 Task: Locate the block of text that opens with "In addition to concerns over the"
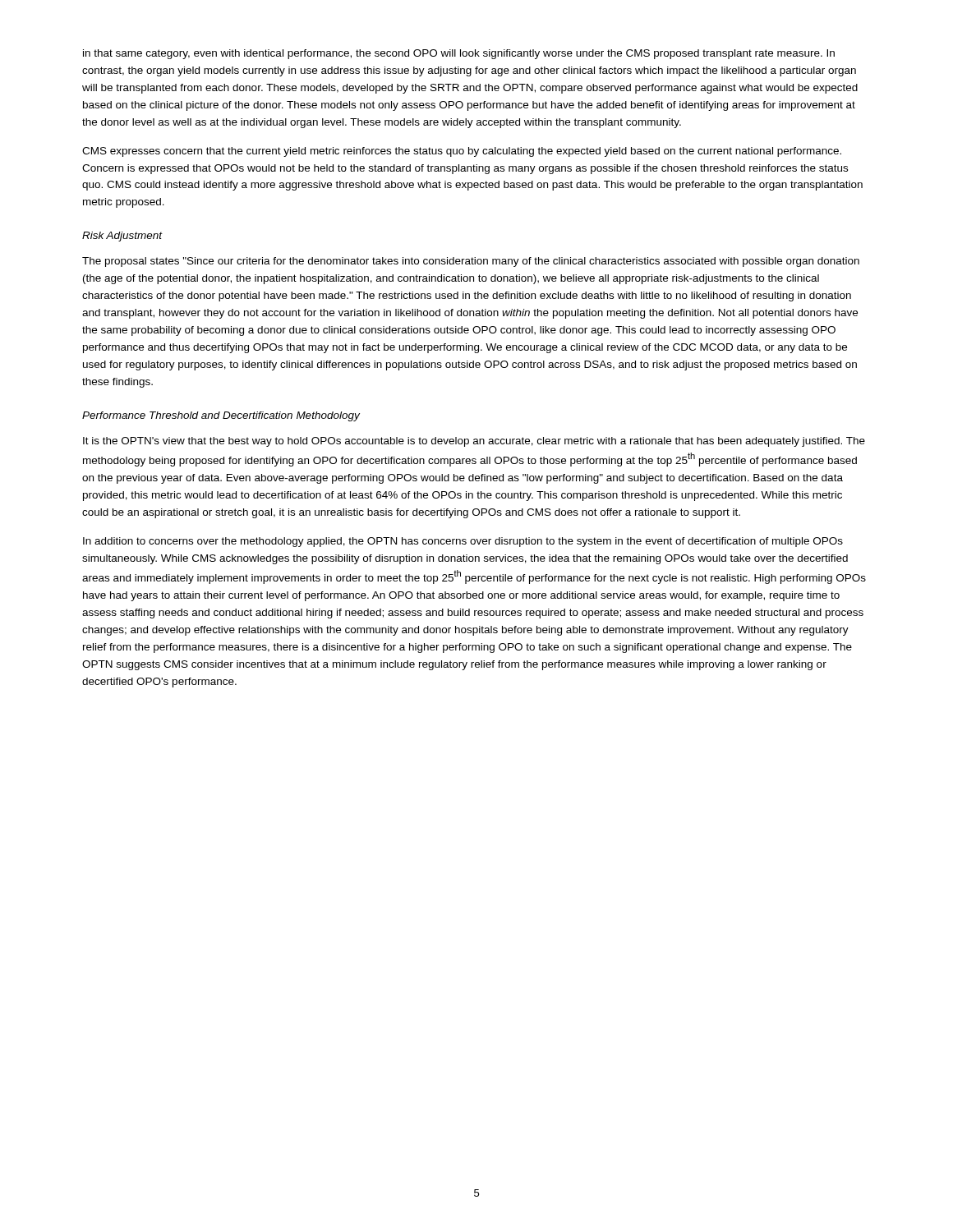(476, 612)
